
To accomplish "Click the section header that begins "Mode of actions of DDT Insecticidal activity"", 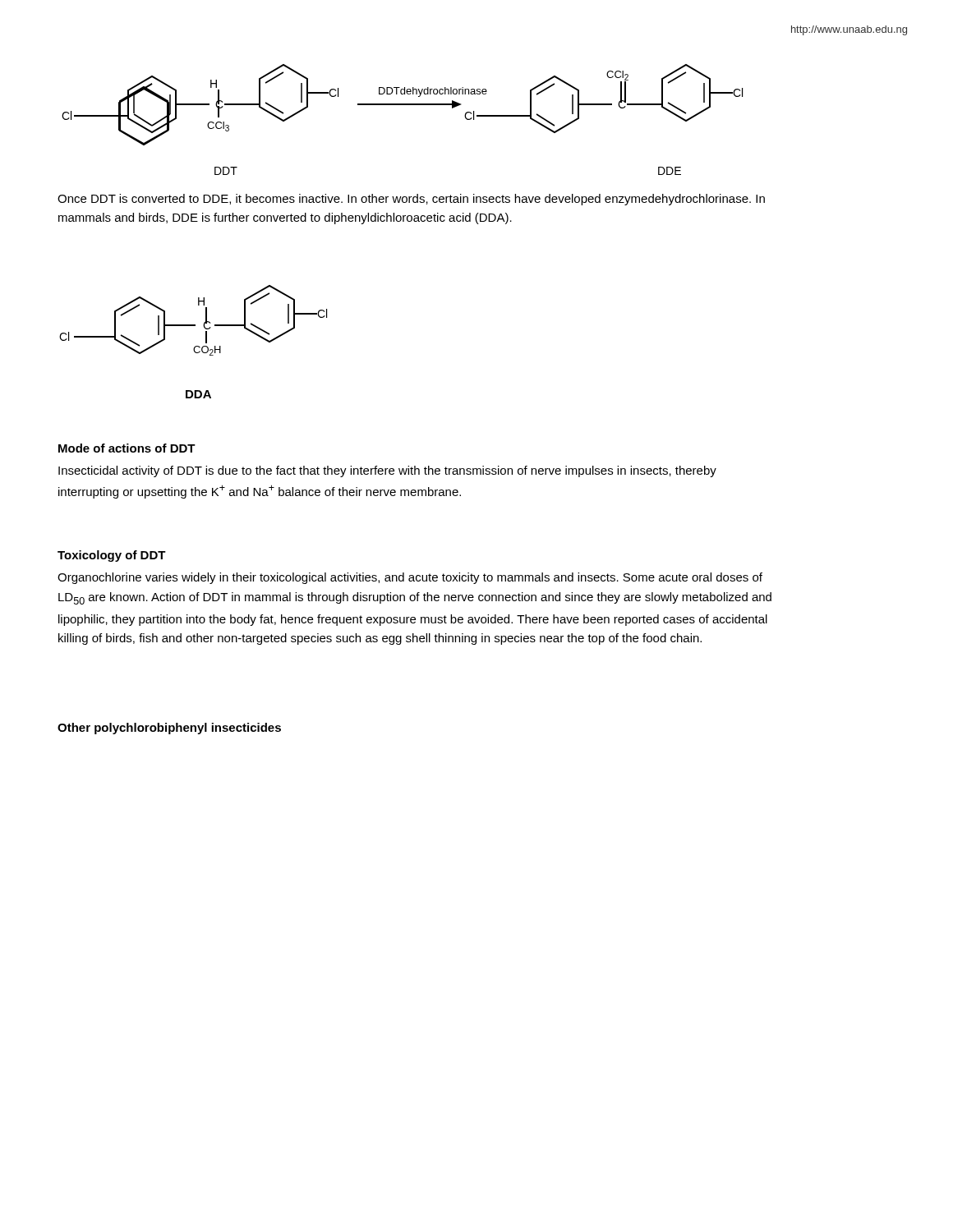I will [x=415, y=470].
